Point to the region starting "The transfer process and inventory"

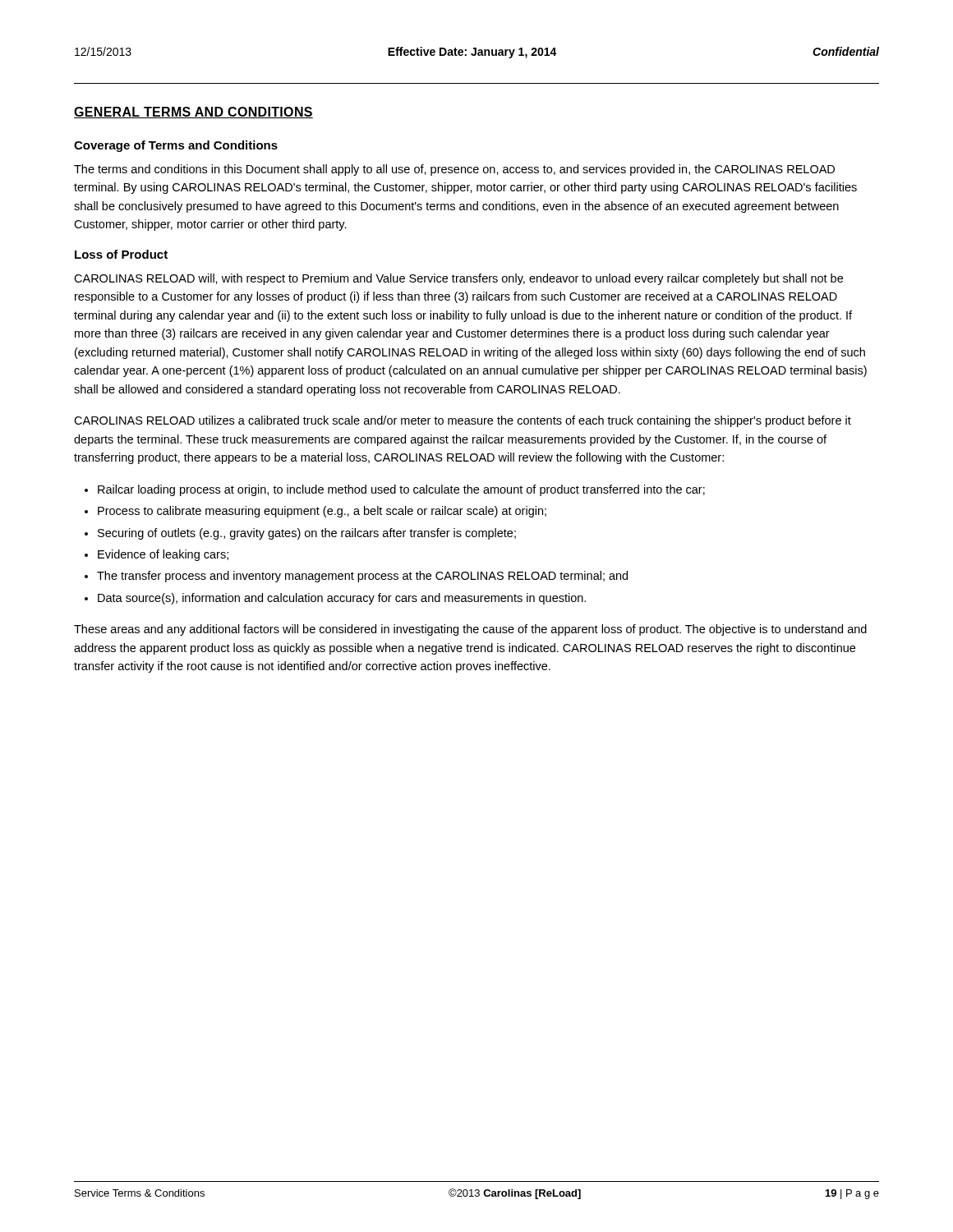[x=363, y=576]
